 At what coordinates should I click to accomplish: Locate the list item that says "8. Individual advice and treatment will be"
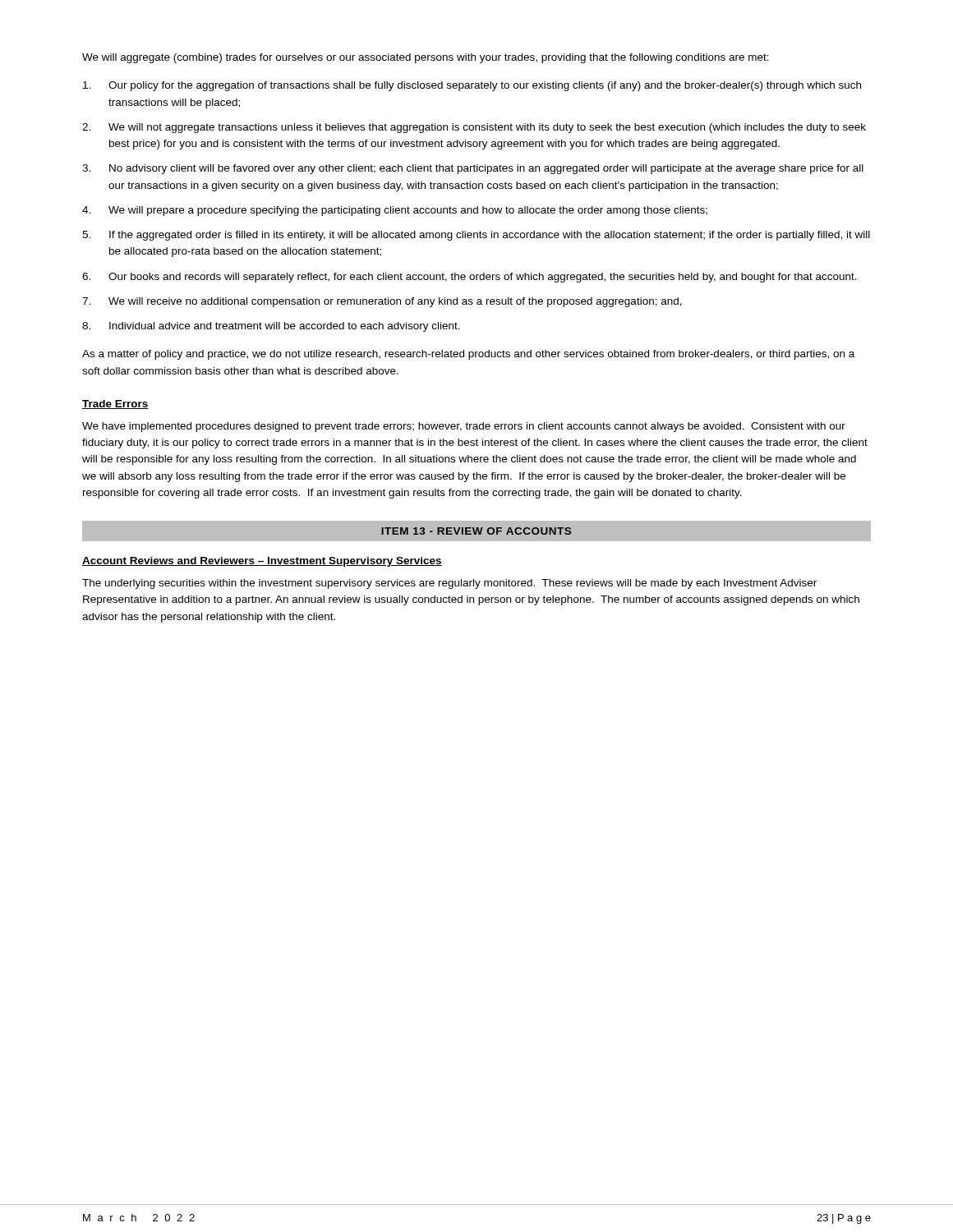[x=271, y=327]
